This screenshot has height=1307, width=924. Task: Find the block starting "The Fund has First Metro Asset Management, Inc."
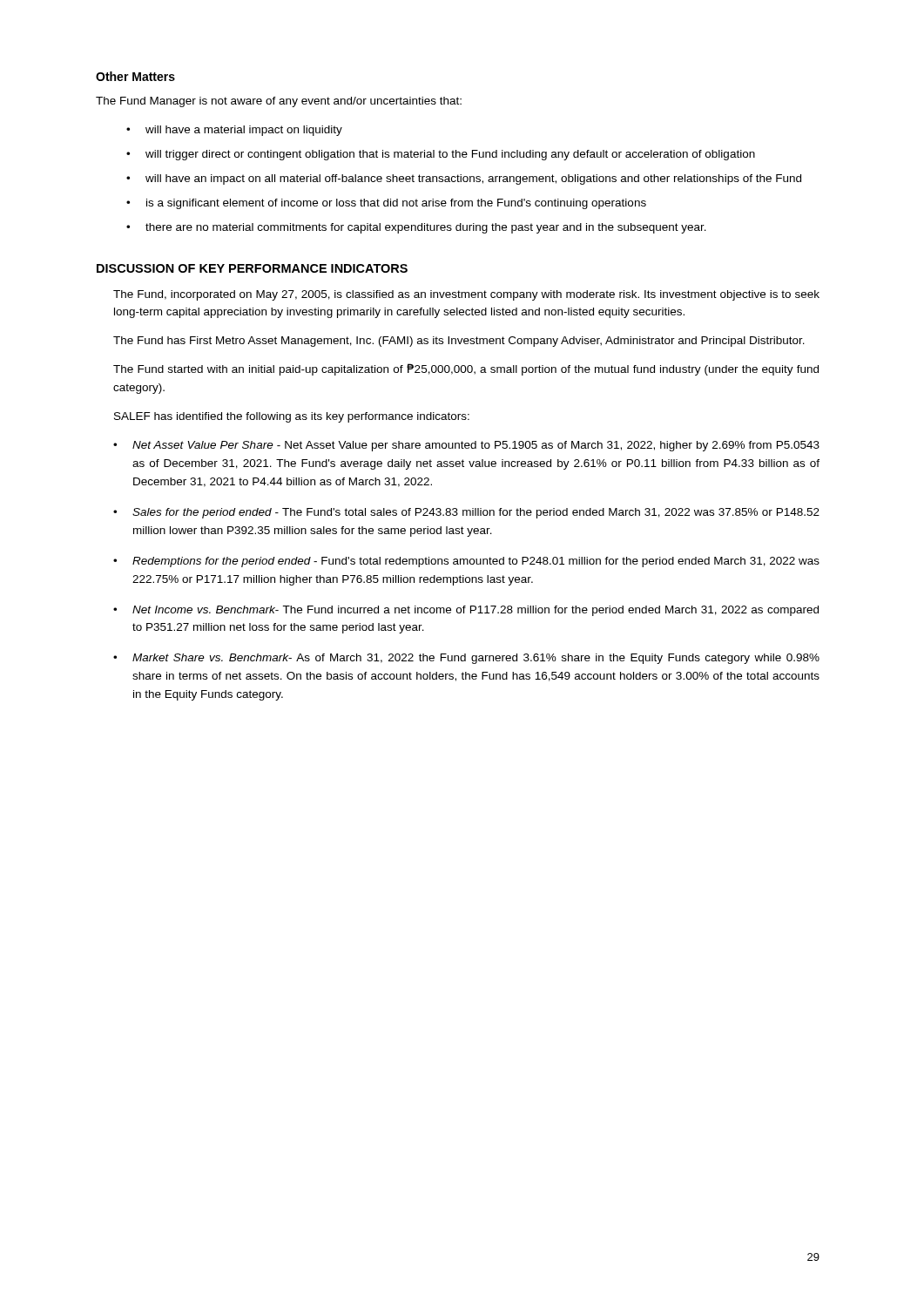coord(459,341)
